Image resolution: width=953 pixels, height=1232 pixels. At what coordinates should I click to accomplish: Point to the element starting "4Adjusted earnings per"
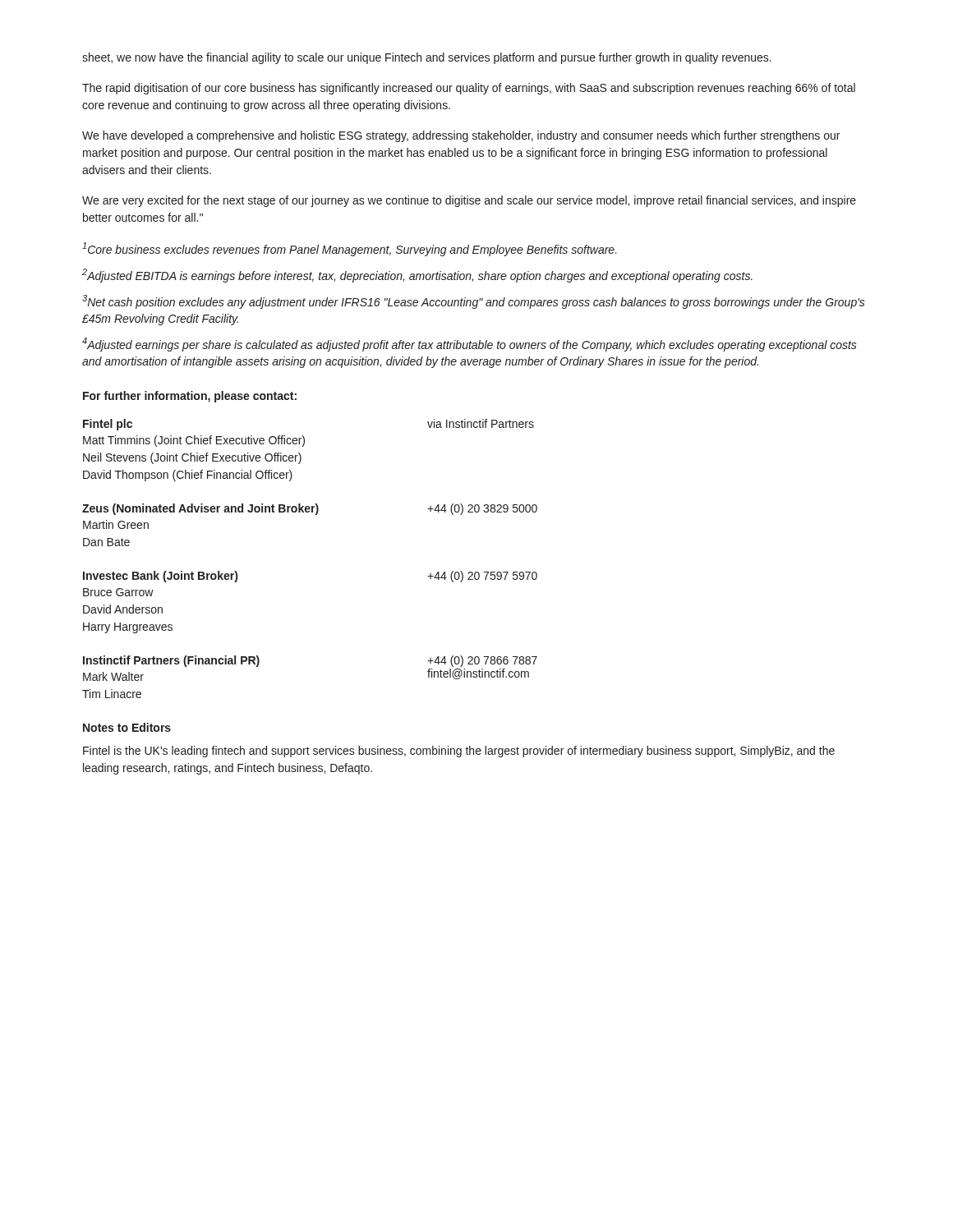[469, 352]
